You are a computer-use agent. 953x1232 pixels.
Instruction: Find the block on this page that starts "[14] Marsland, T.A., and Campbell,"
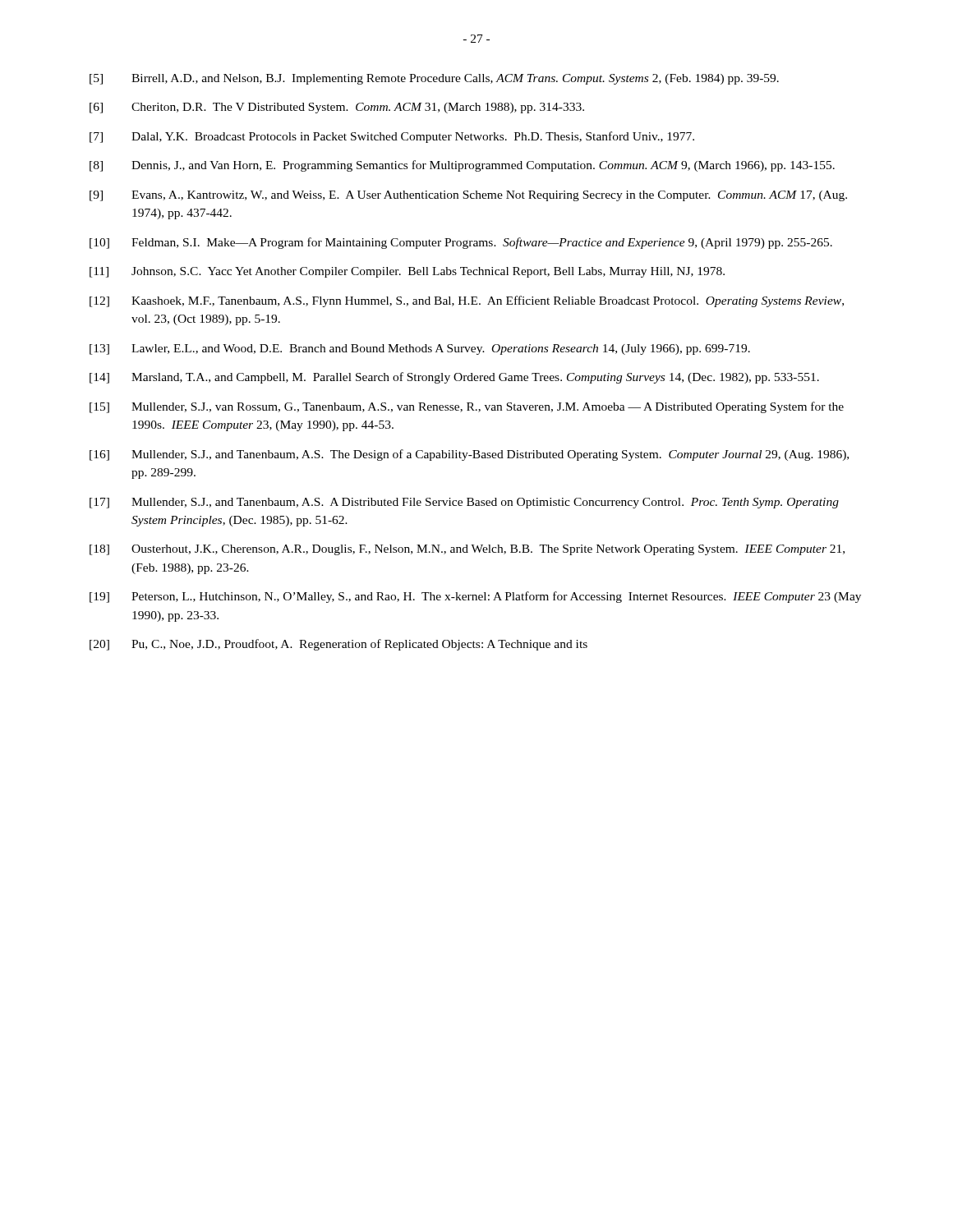point(476,377)
